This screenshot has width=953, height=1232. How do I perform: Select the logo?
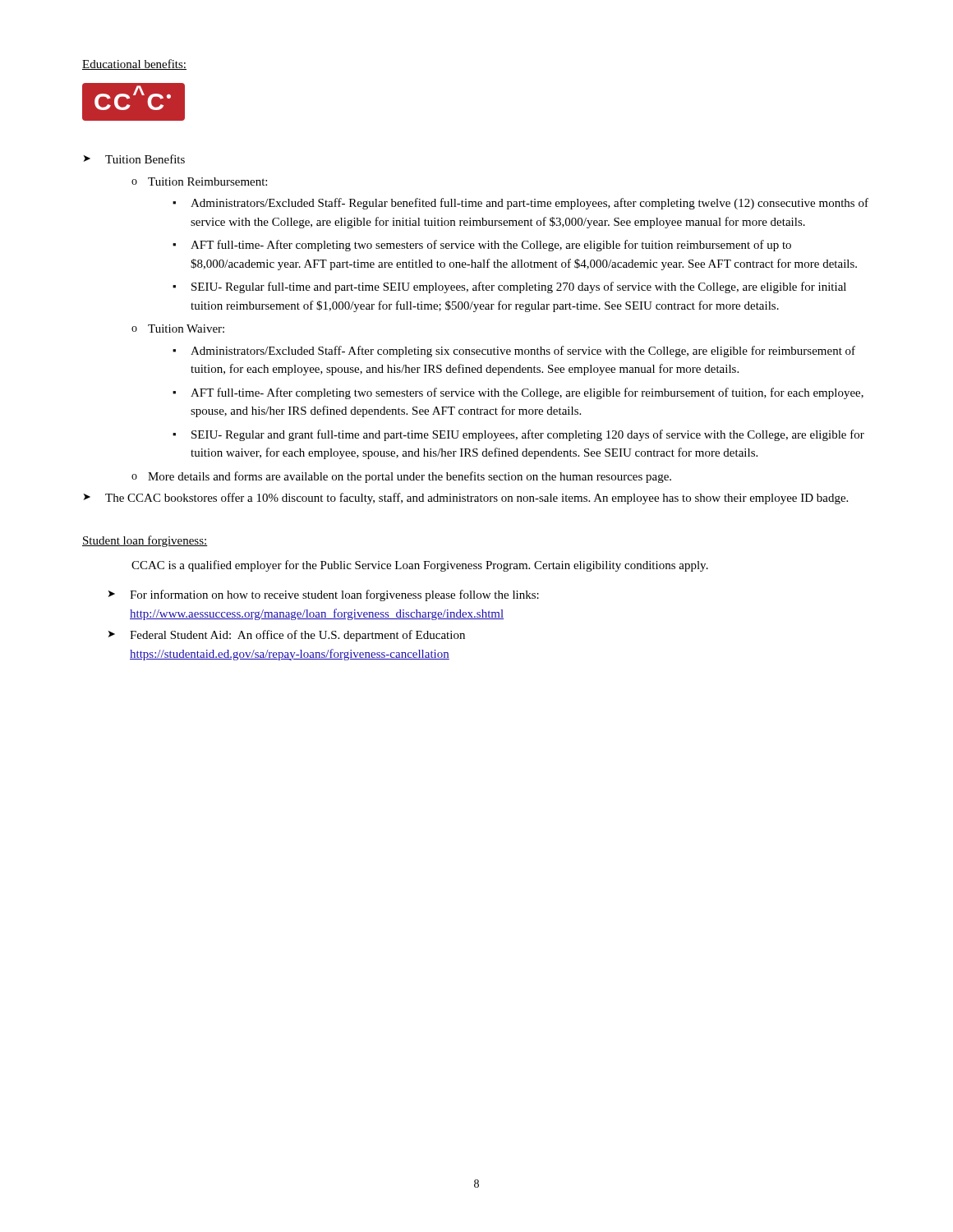133,109
